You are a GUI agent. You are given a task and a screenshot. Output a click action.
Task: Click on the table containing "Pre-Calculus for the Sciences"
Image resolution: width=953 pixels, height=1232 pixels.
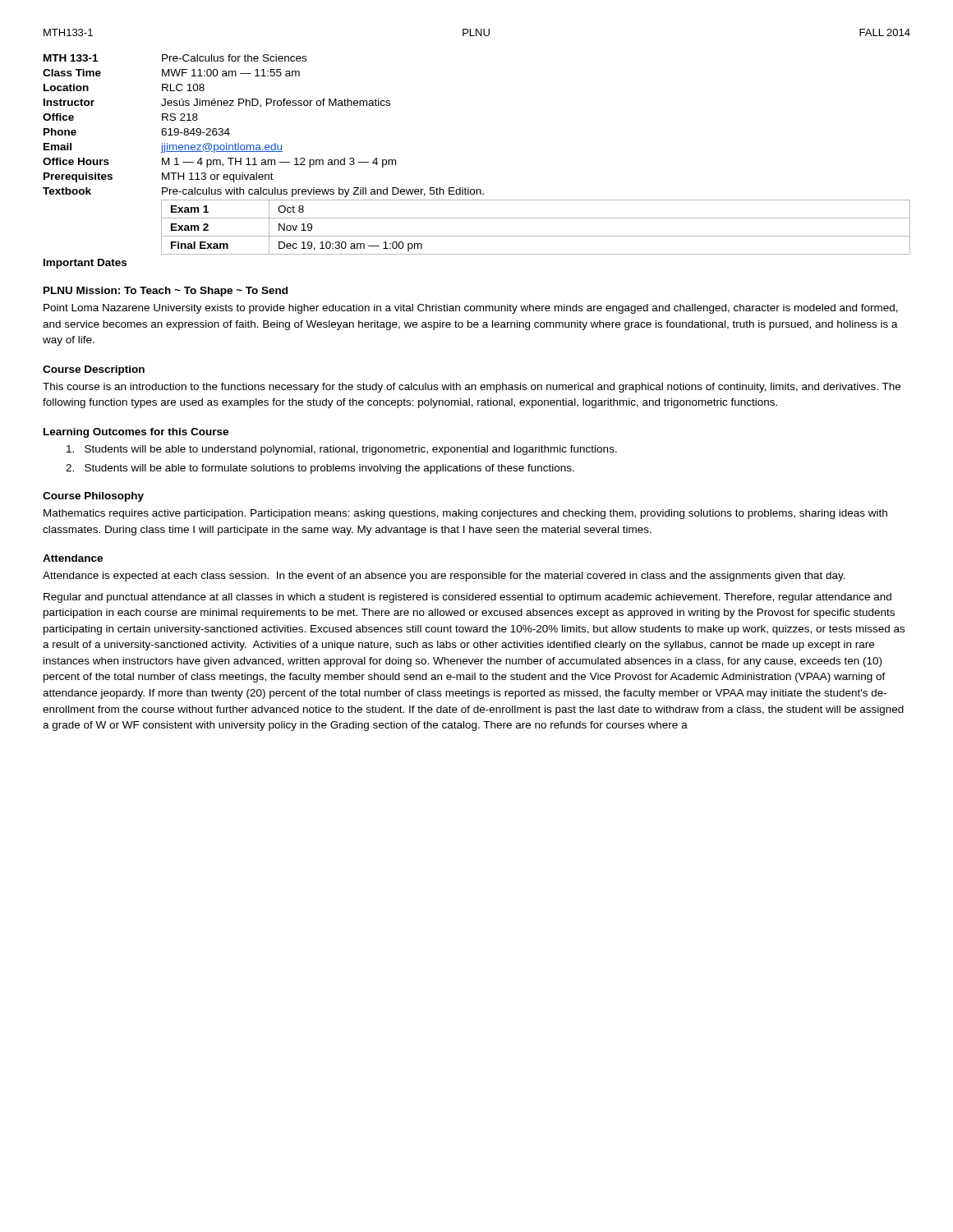pos(476,160)
